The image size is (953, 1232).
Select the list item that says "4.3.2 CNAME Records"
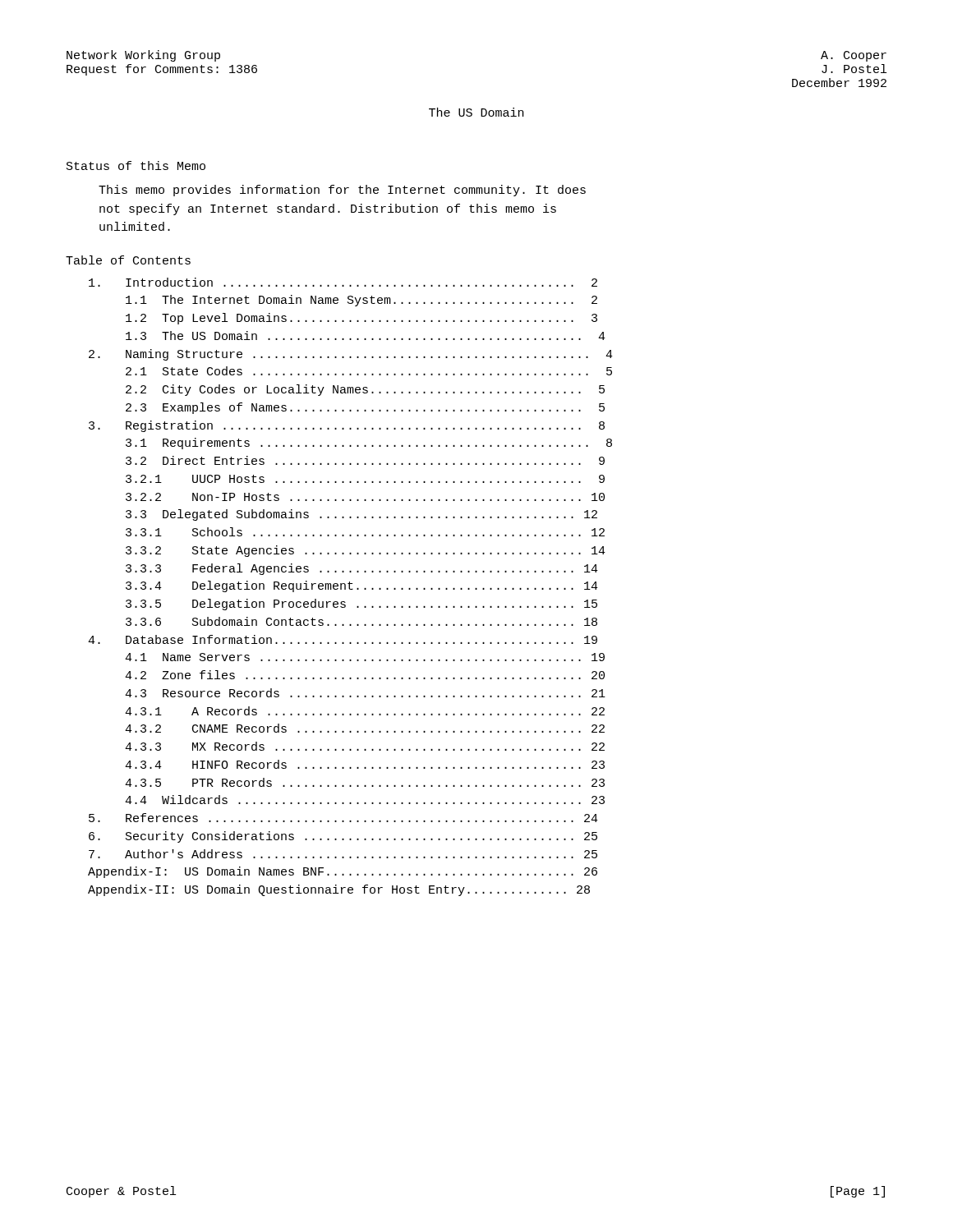476,730
